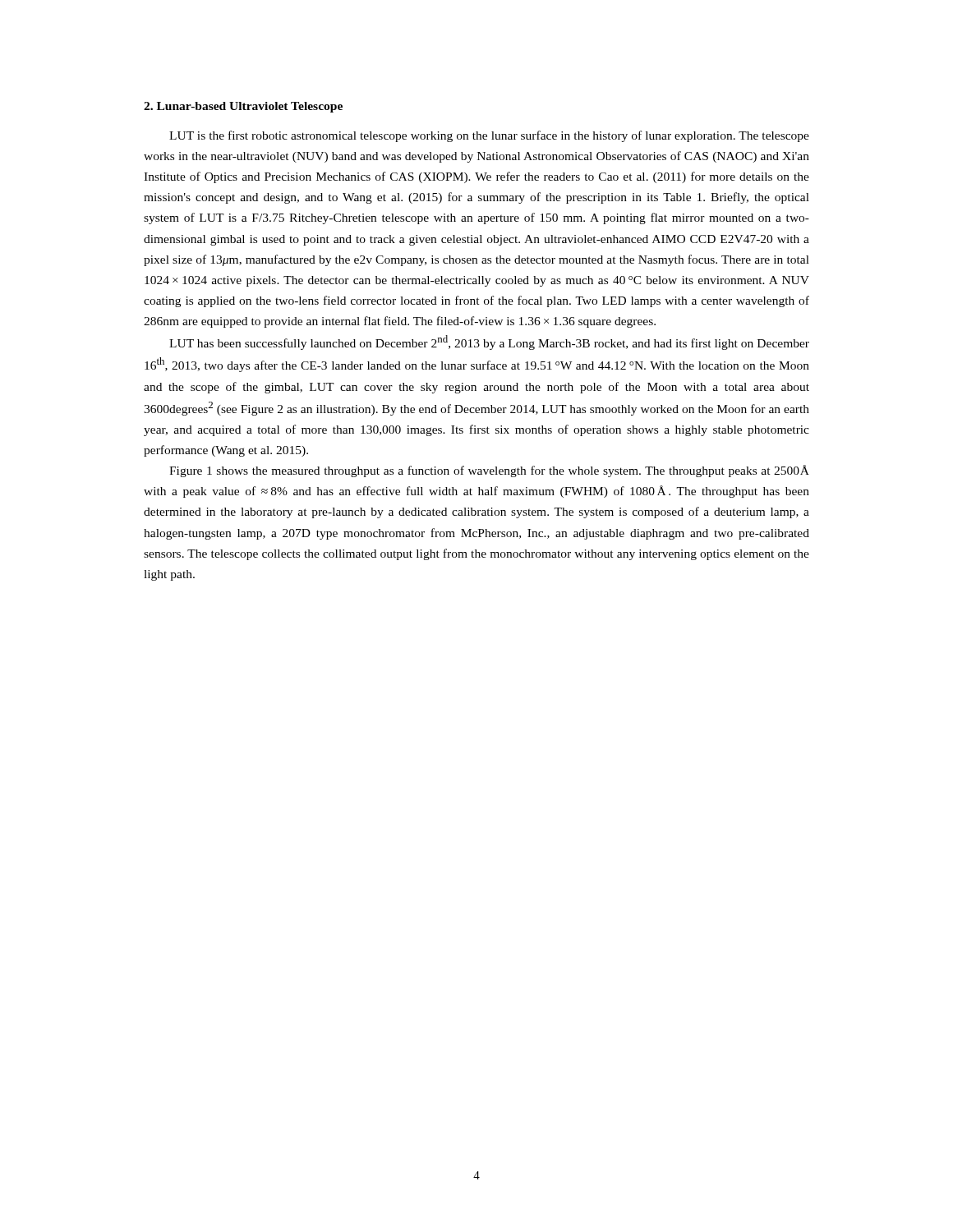Select the section header that says "2. Lunar-based Ultraviolet Telescope"
The image size is (953, 1232).
(x=243, y=106)
